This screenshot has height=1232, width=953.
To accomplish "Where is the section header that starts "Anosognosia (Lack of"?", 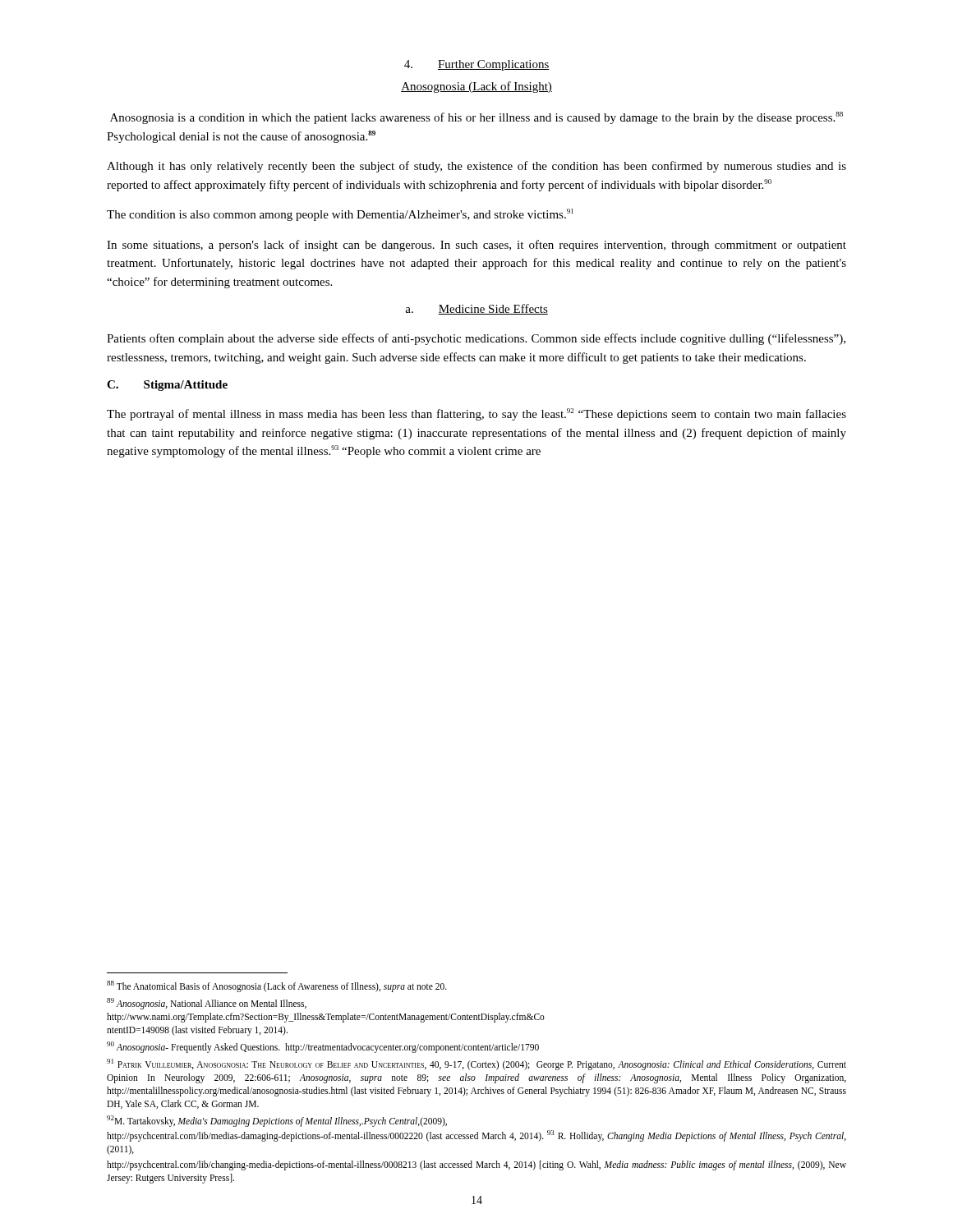I will pos(476,86).
